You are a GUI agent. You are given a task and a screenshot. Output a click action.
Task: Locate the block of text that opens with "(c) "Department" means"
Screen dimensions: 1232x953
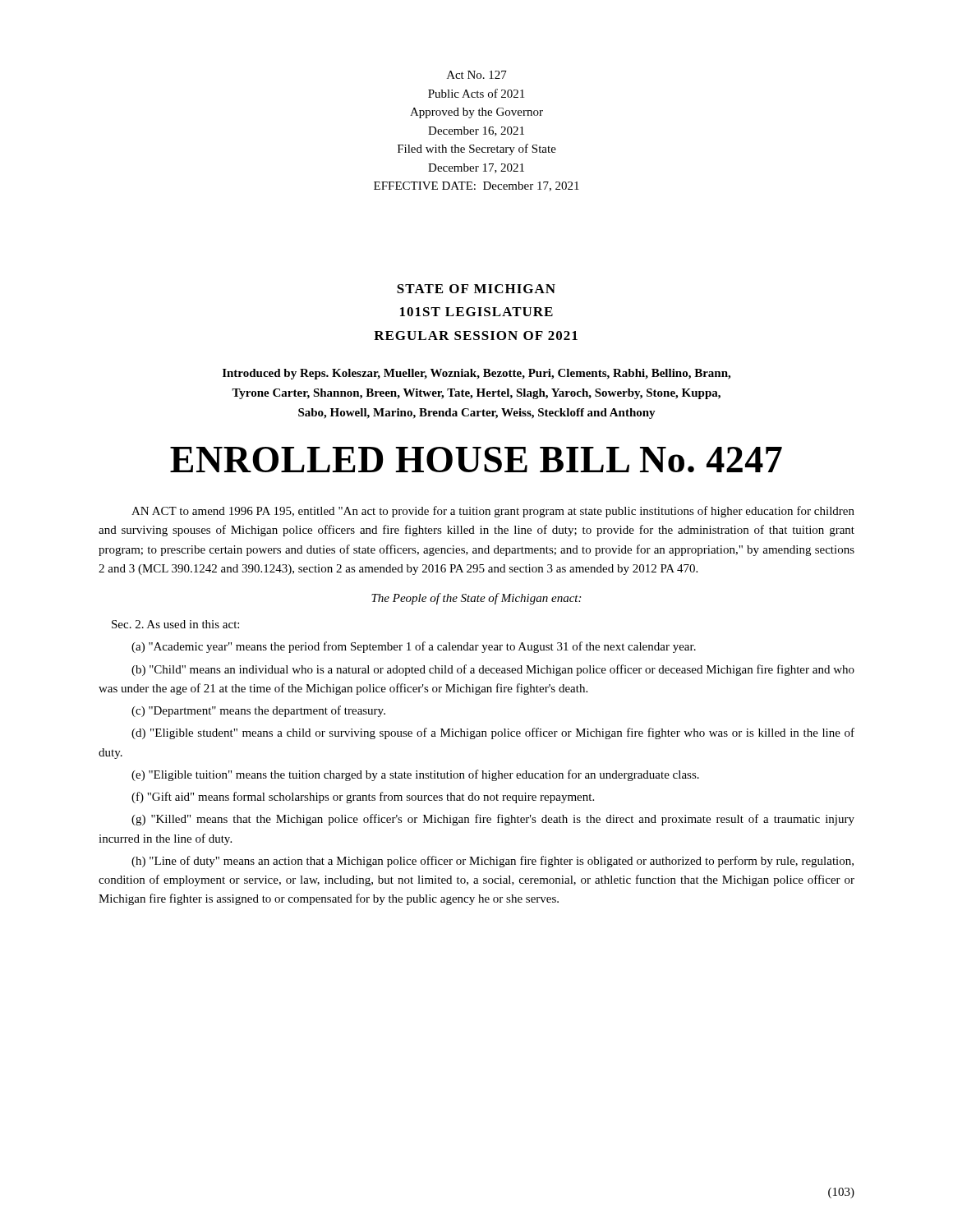pyautogui.click(x=259, y=710)
